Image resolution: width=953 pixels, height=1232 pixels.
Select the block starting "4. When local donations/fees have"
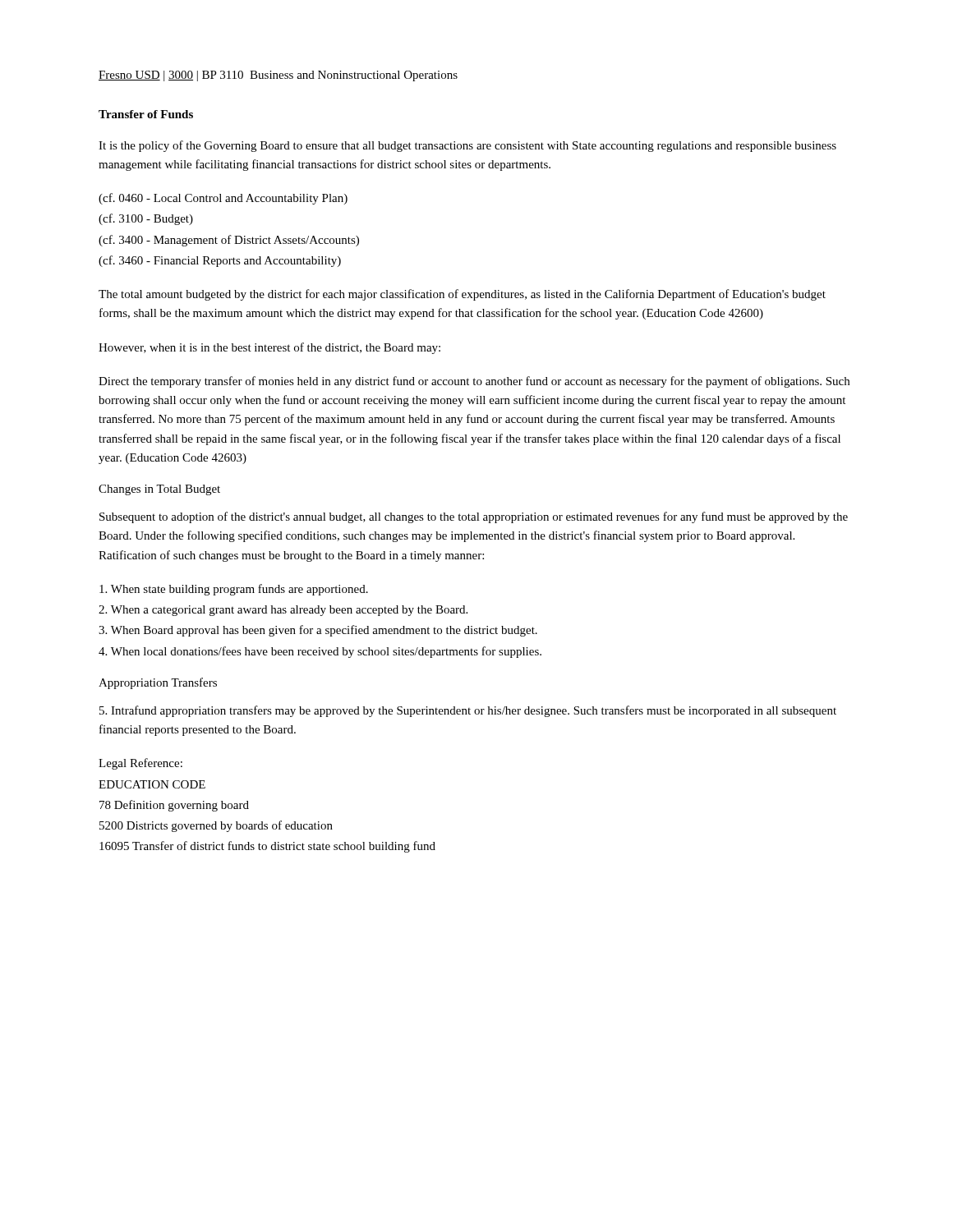coord(320,651)
